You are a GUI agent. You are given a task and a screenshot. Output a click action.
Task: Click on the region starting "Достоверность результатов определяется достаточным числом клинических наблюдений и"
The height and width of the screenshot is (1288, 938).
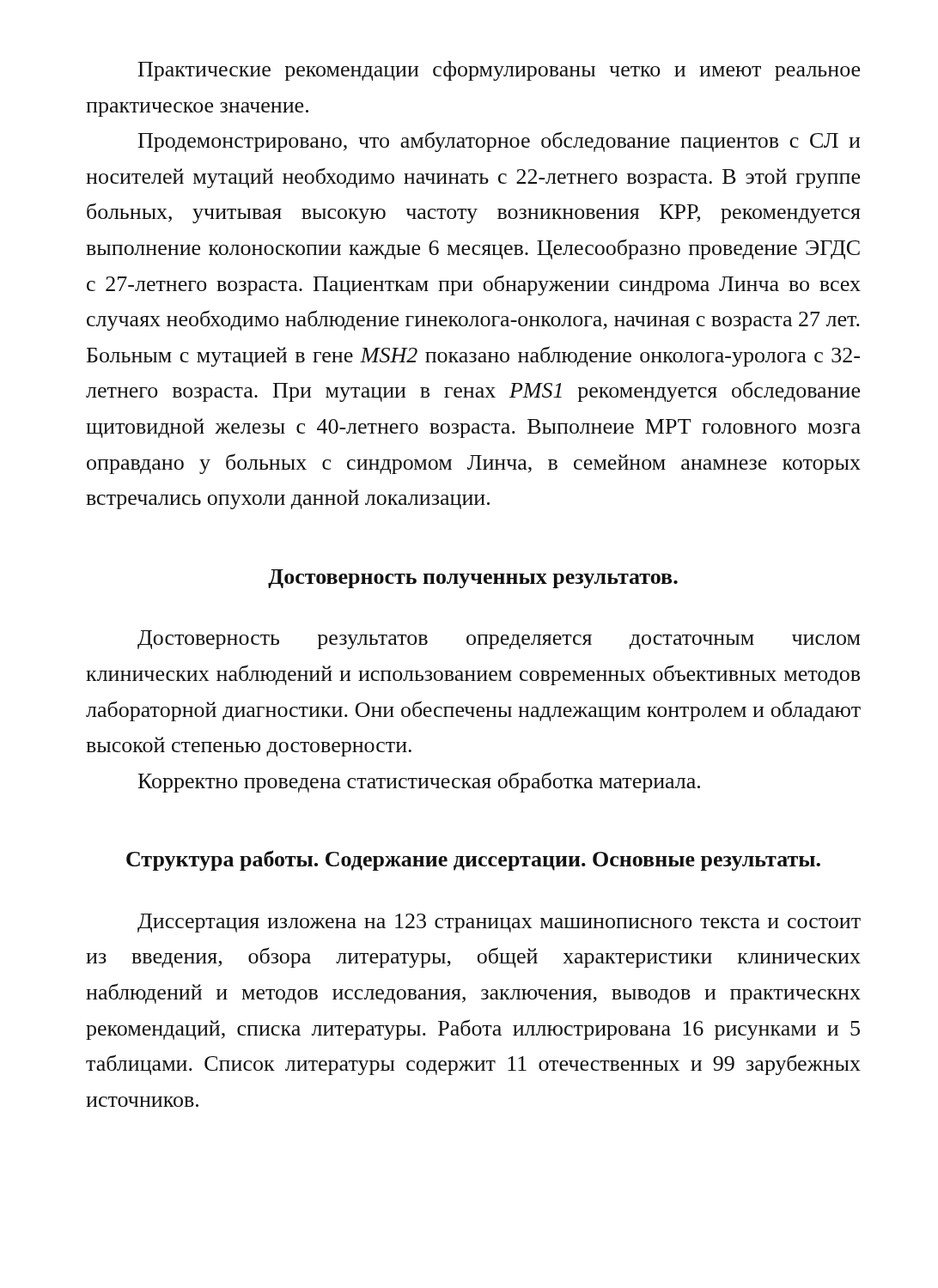pos(473,691)
